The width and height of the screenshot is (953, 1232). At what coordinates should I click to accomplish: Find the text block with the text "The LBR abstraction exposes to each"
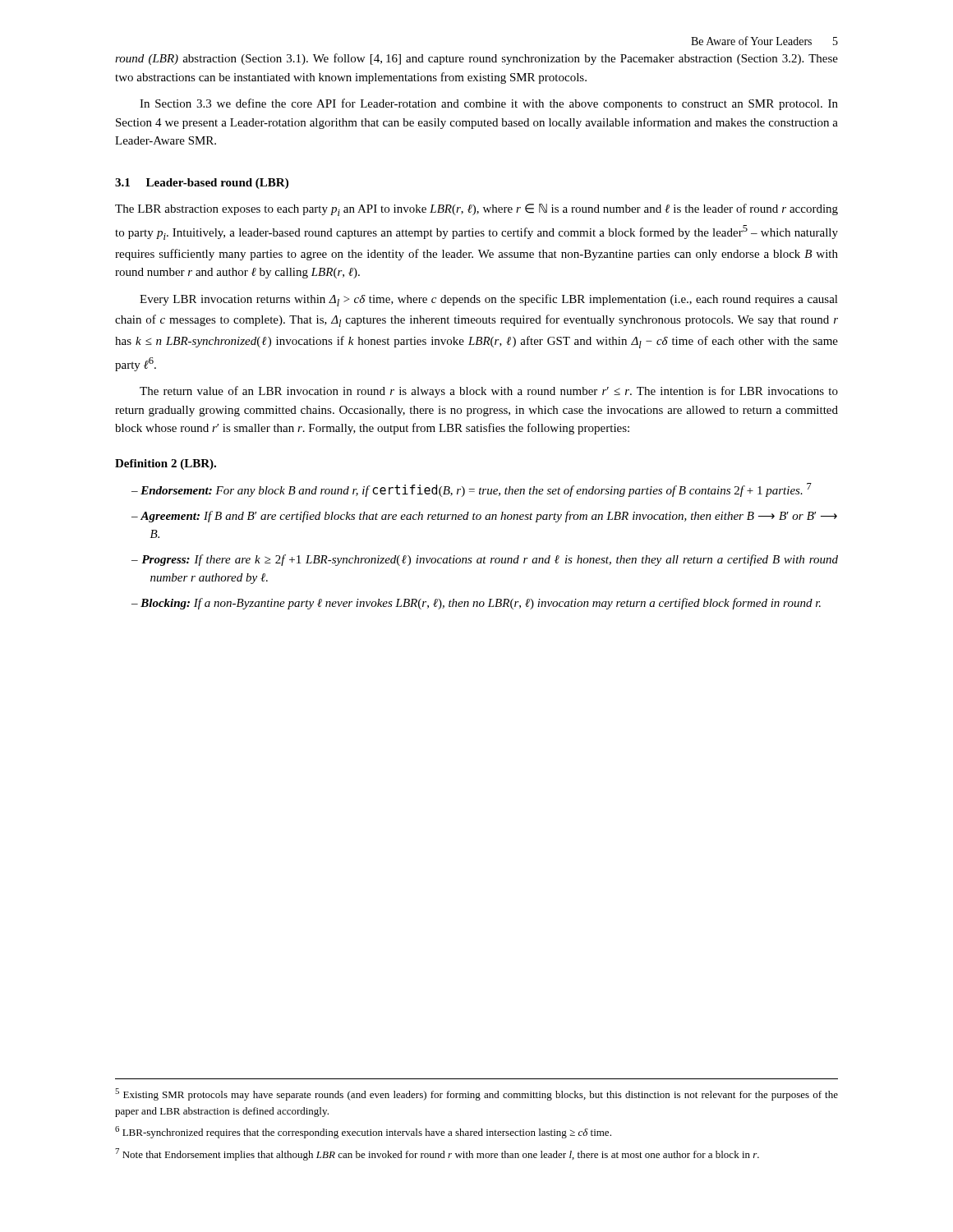pyautogui.click(x=476, y=240)
